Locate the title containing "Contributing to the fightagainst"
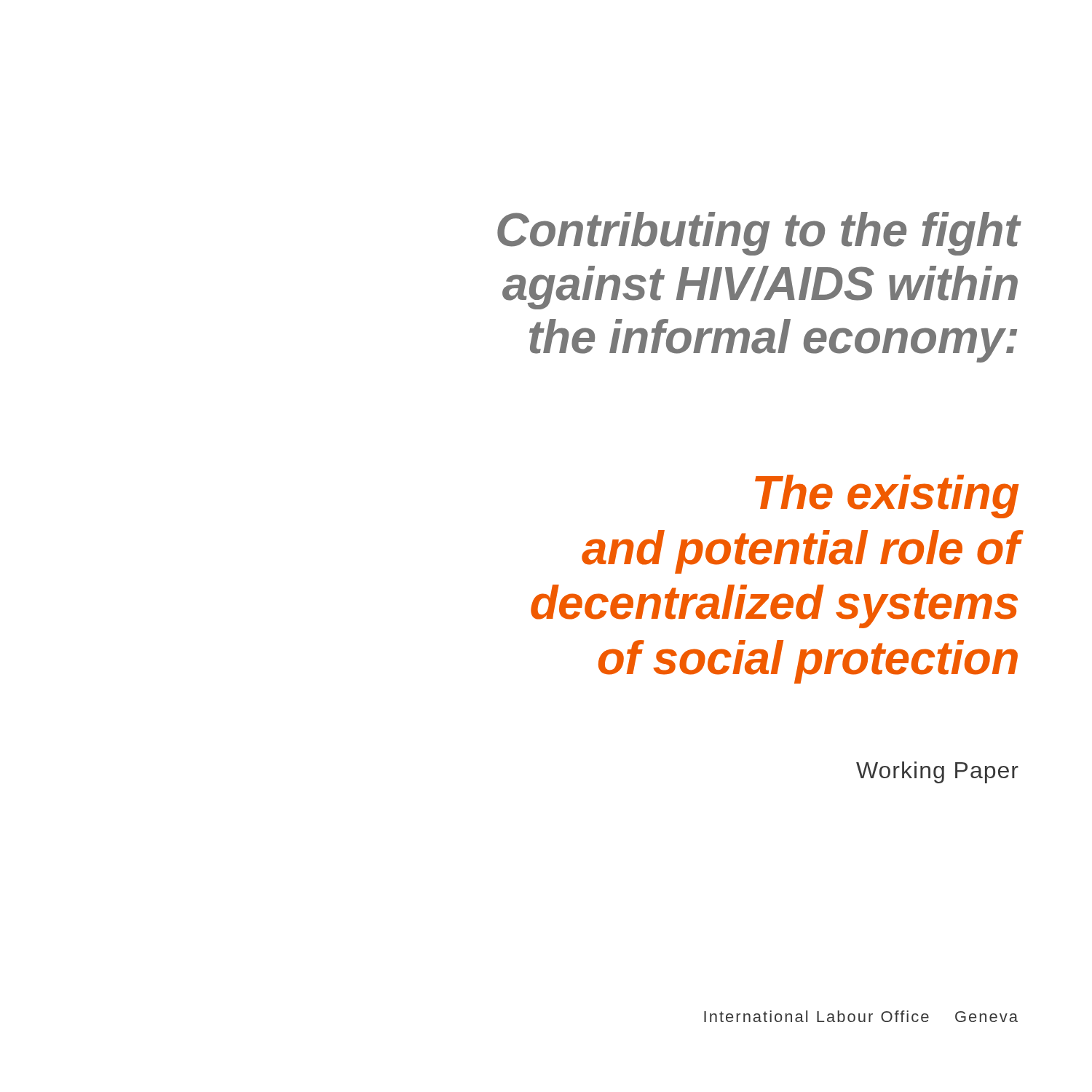Screen dimensions: 1092x1092 [757, 284]
